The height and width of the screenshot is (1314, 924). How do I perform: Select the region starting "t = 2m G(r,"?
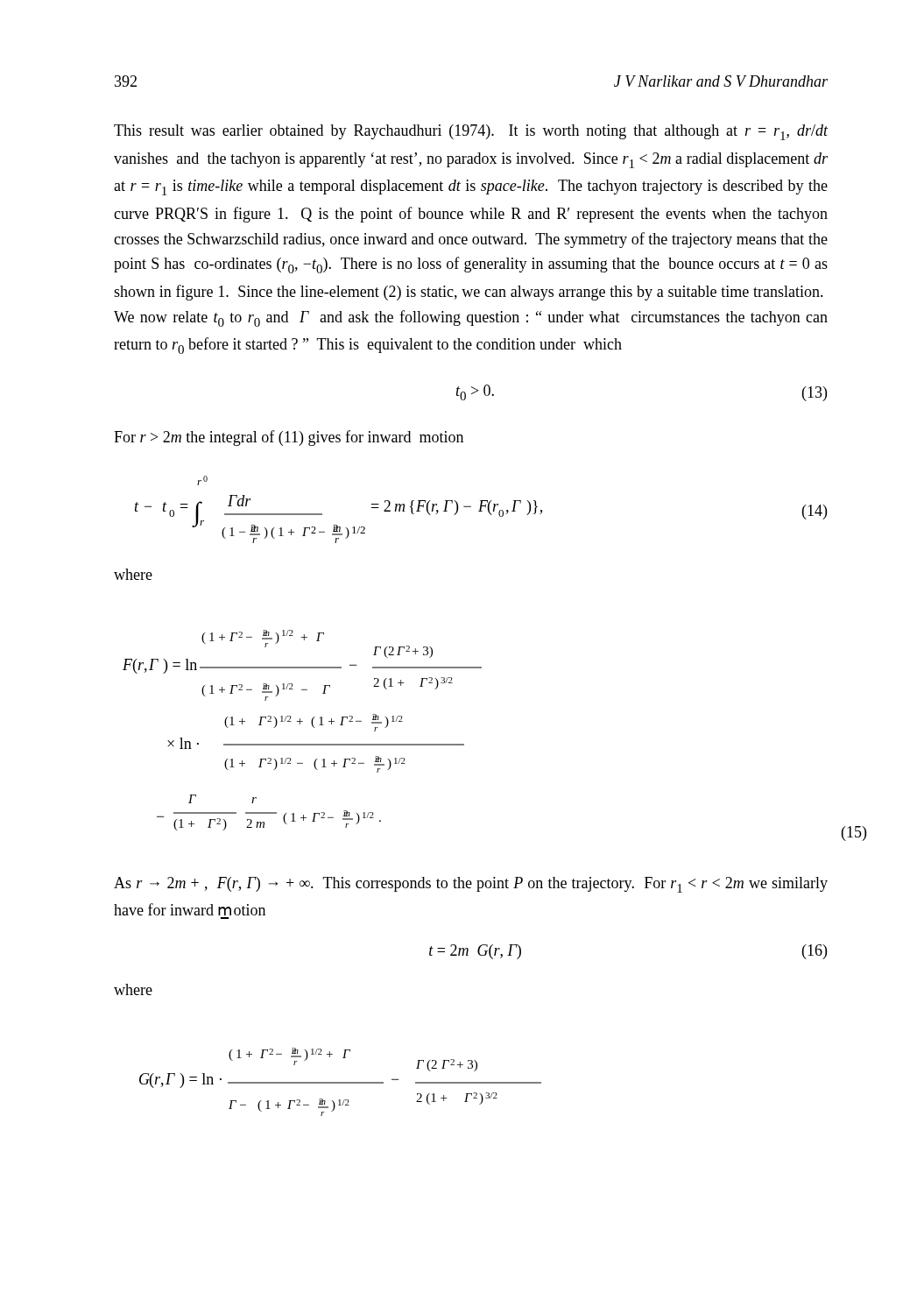[x=506, y=951]
